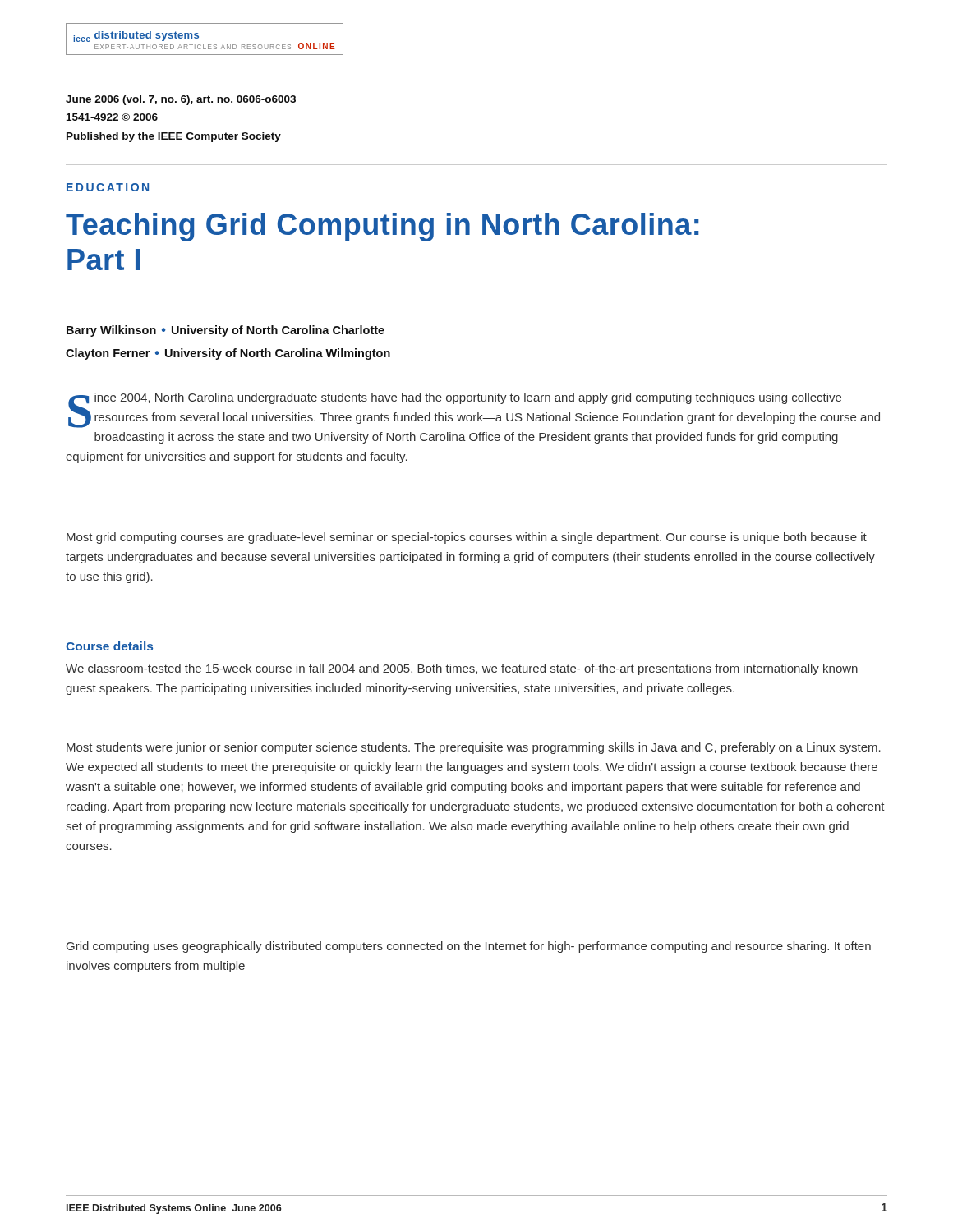Click on the text block that reads "Most students were junior or"

pyautogui.click(x=475, y=796)
